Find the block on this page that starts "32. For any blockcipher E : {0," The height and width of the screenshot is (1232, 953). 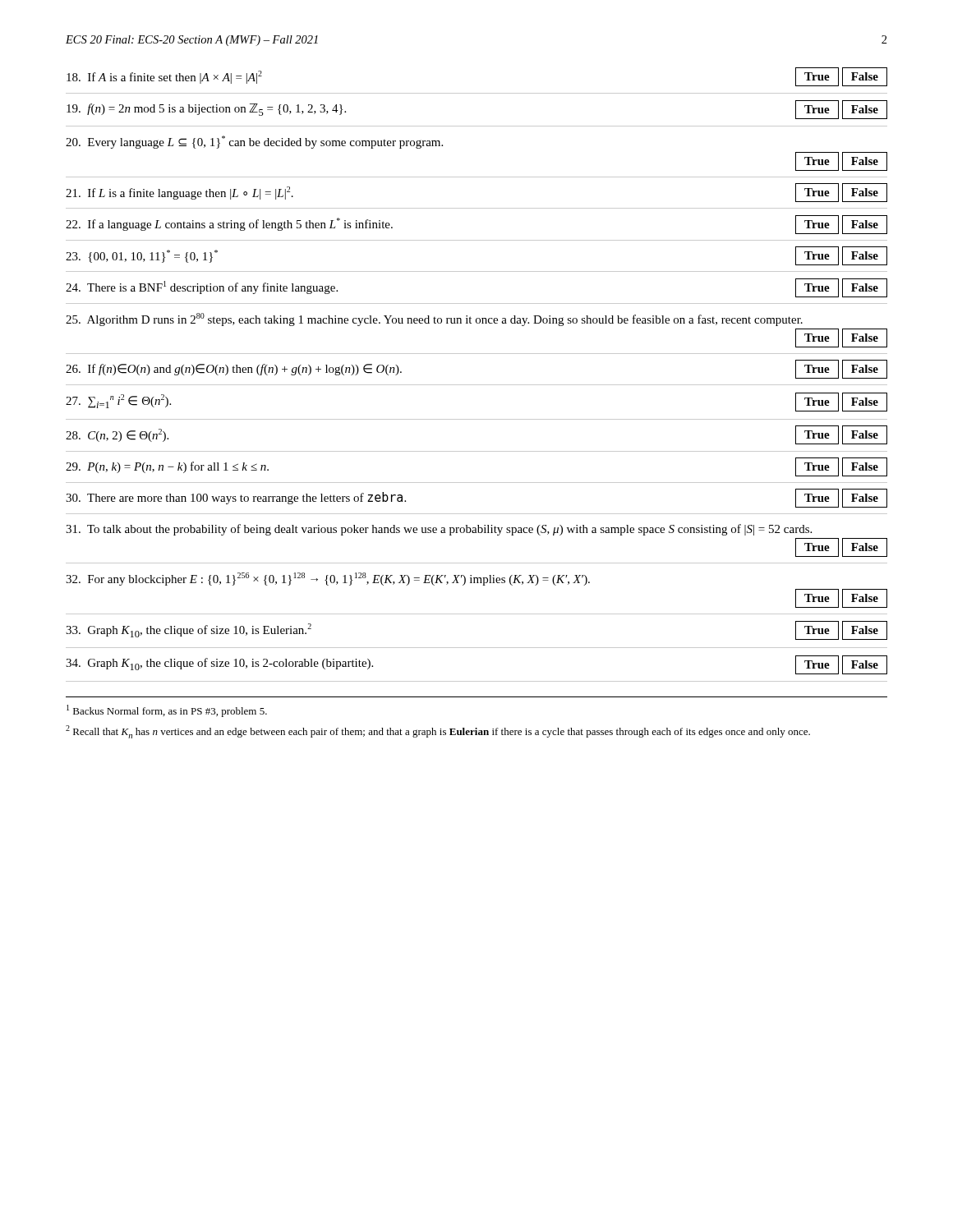pyautogui.click(x=476, y=588)
